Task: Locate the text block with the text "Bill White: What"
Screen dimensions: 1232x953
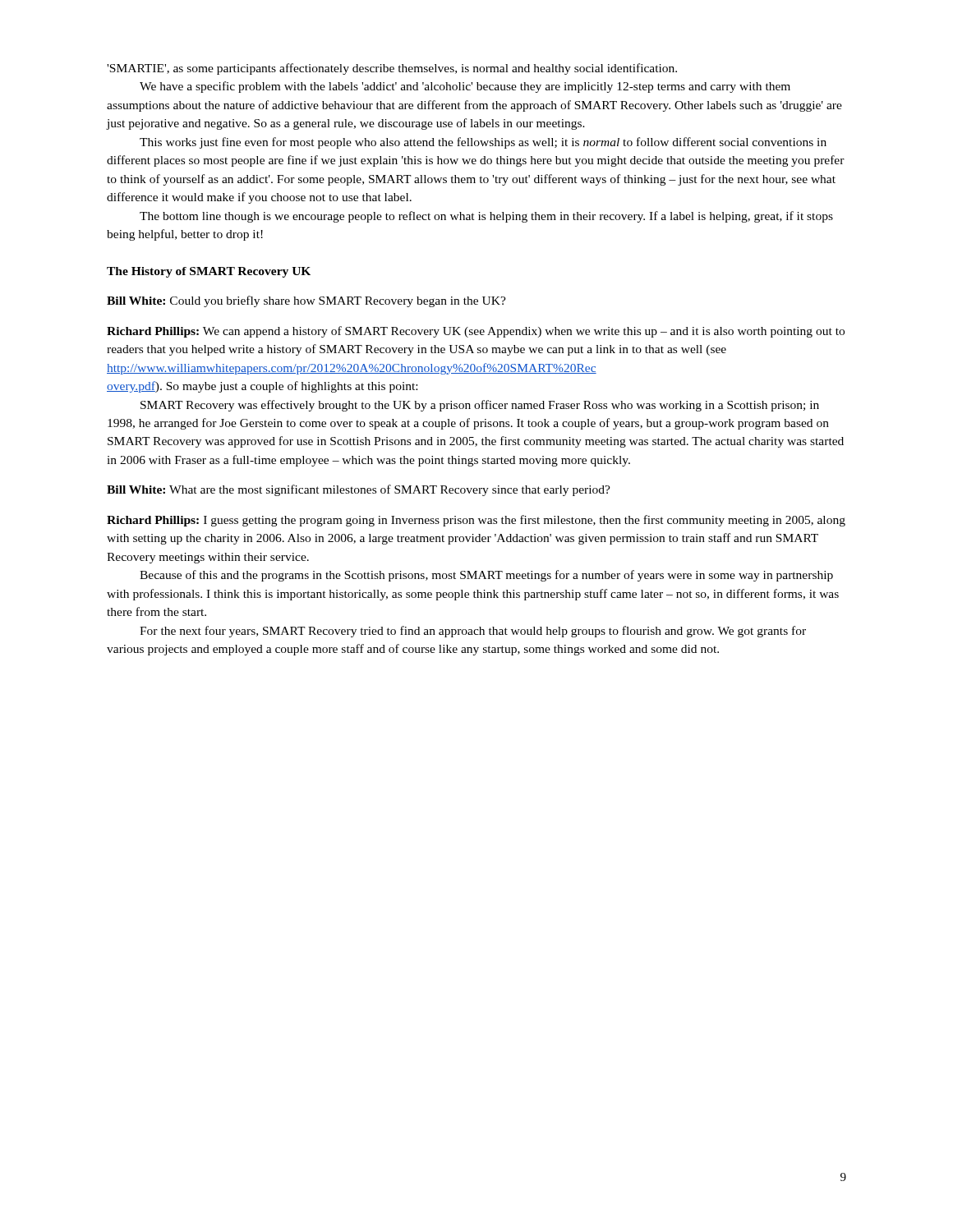Action: [x=476, y=490]
